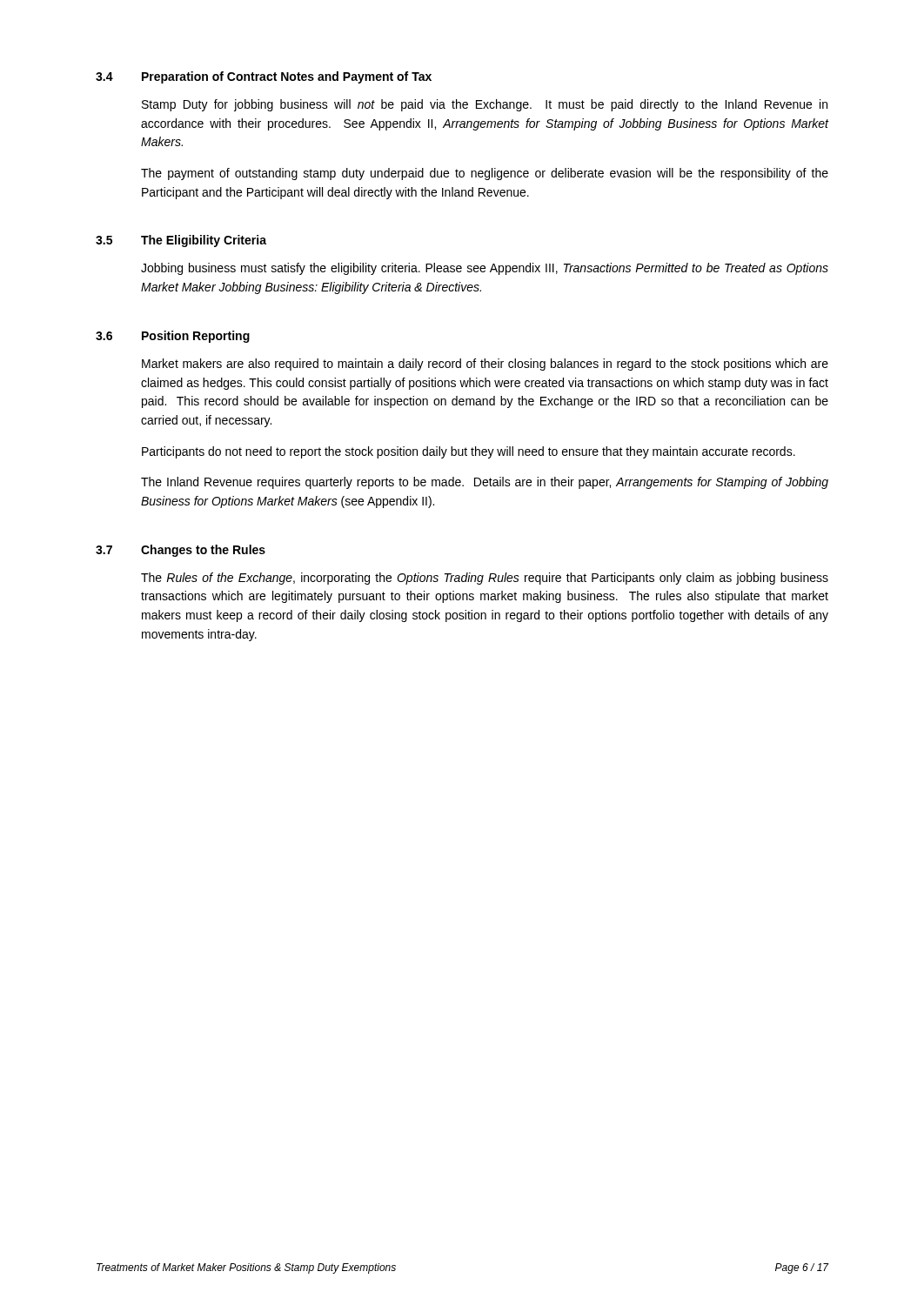924x1305 pixels.
Task: Point to the block beginning "The payment of outstanding"
Action: [x=485, y=183]
